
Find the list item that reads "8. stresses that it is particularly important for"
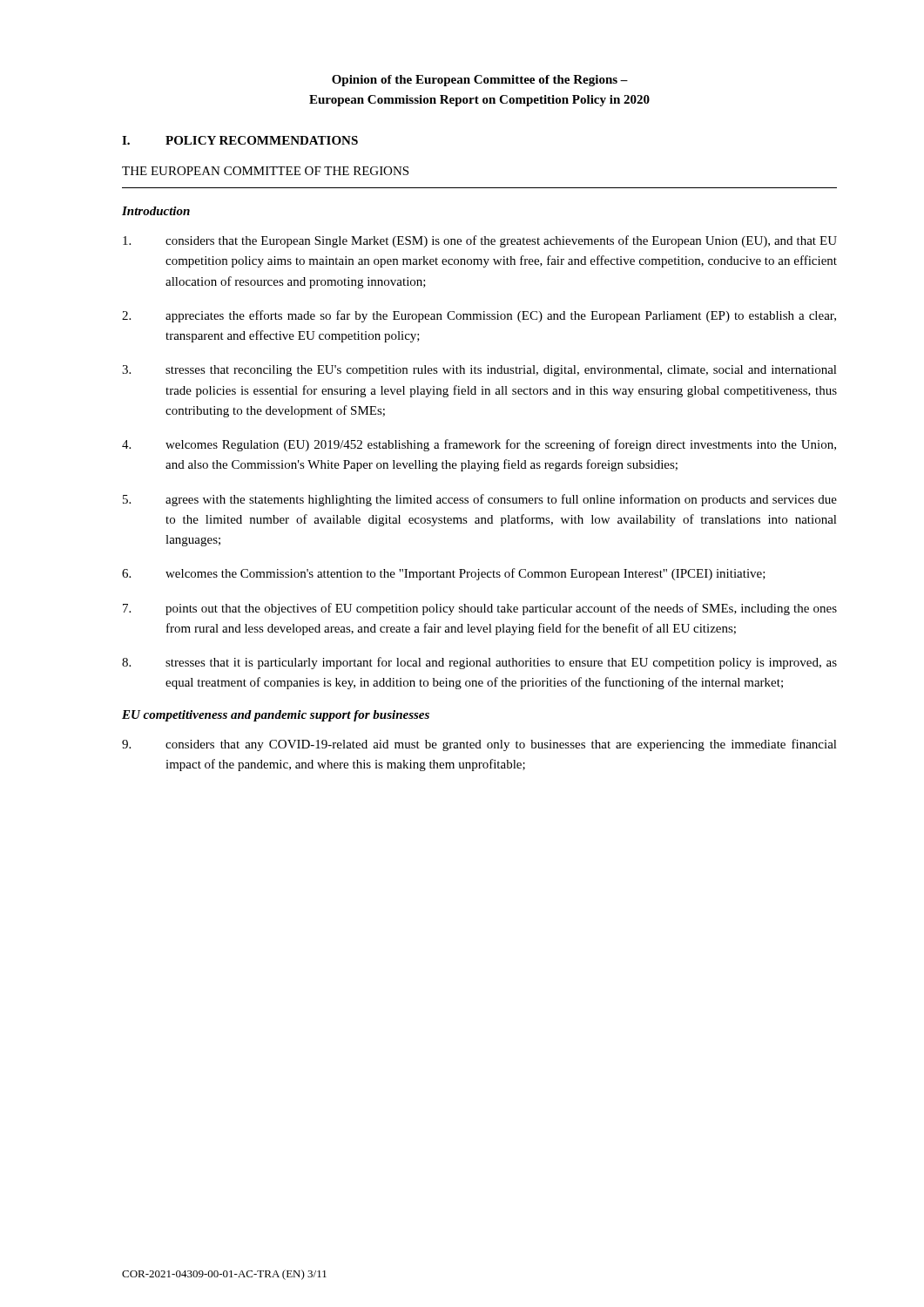(479, 673)
